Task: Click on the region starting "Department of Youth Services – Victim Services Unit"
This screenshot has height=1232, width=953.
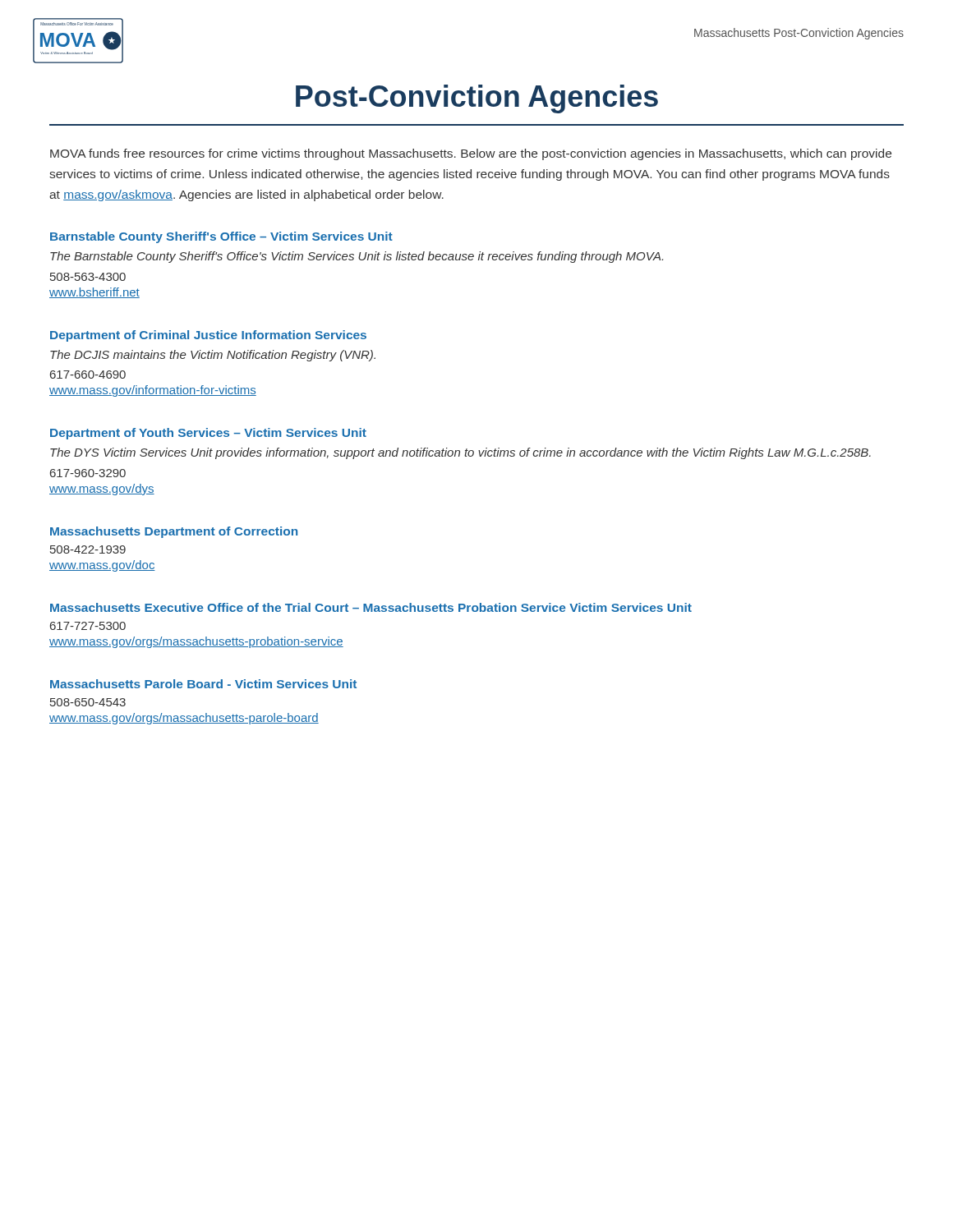Action: pos(208,433)
